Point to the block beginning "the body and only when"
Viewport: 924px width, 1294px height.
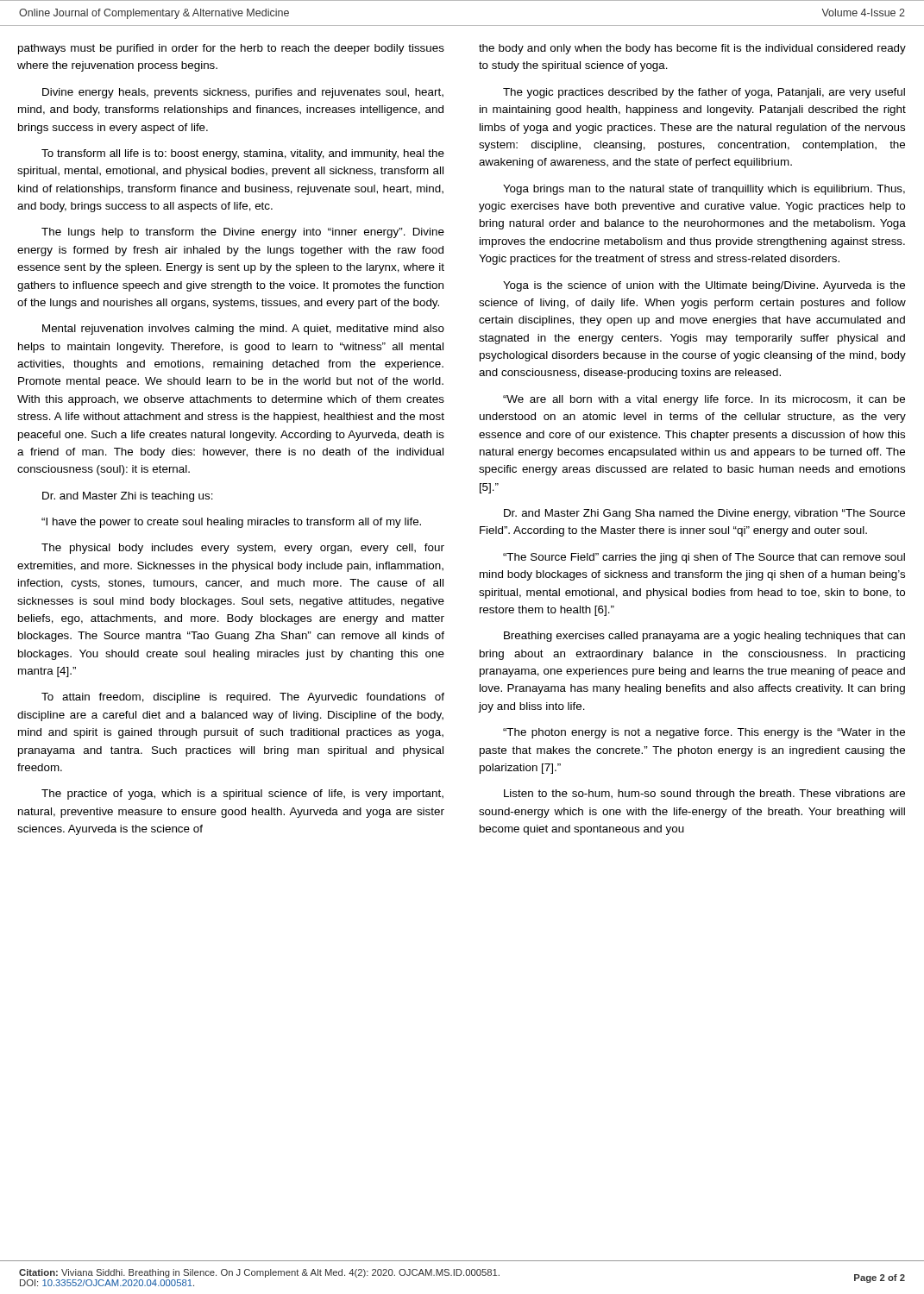pos(692,57)
